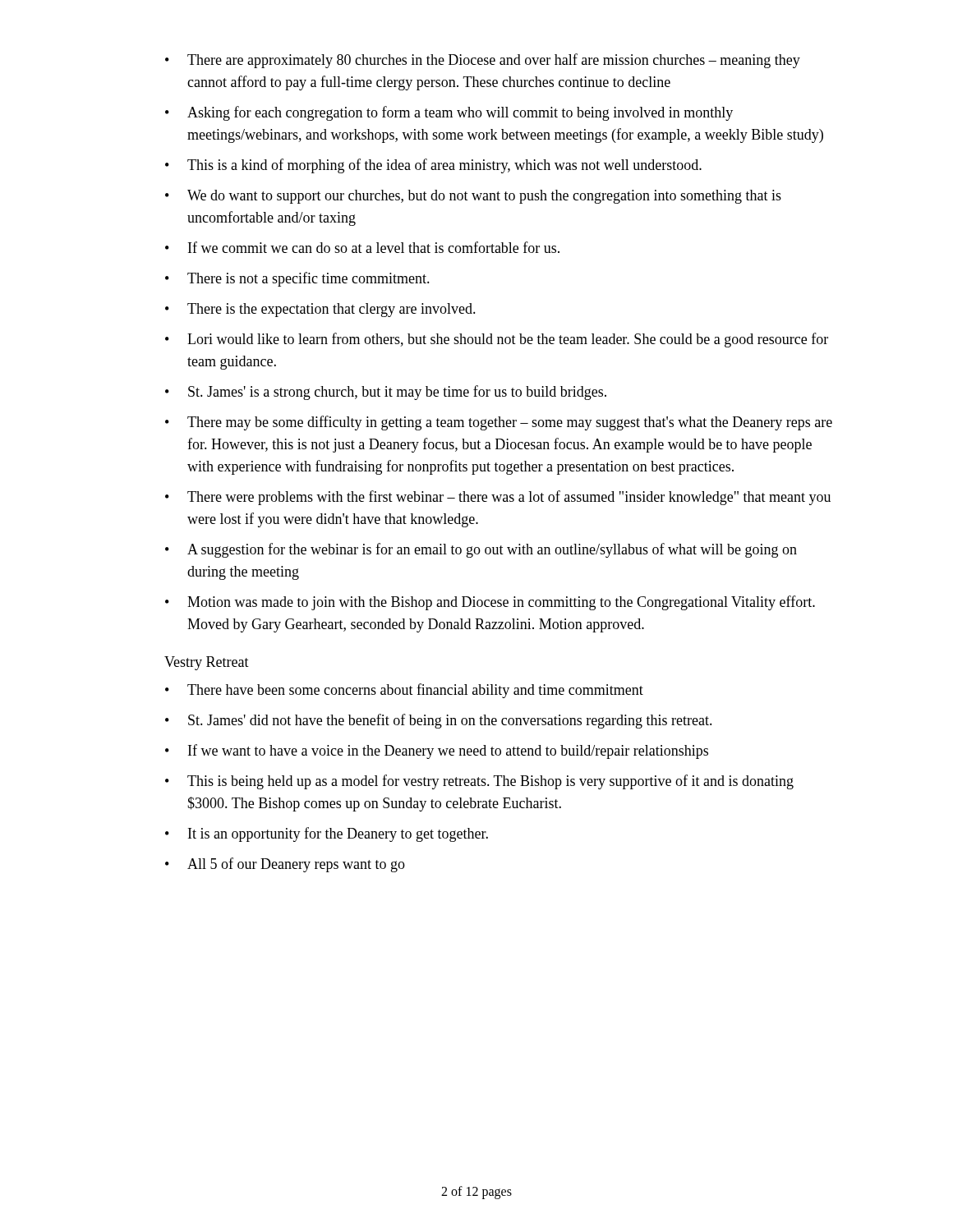Viewport: 953px width, 1232px height.
Task: Click on the list item containing "St. James' is a strong church,"
Action: click(501, 392)
